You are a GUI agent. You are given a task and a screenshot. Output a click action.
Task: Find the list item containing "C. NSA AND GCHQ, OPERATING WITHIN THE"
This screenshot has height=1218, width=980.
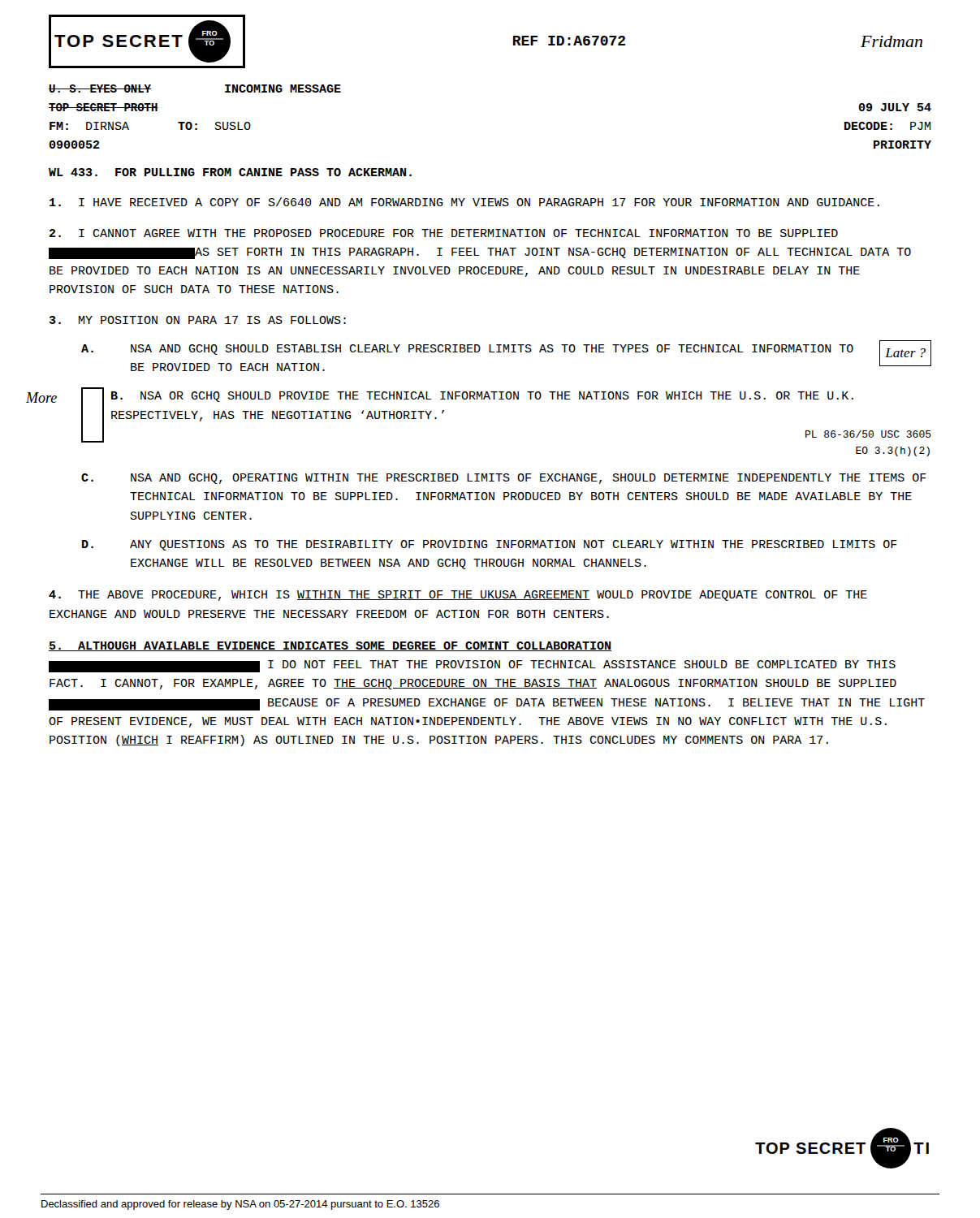point(506,498)
